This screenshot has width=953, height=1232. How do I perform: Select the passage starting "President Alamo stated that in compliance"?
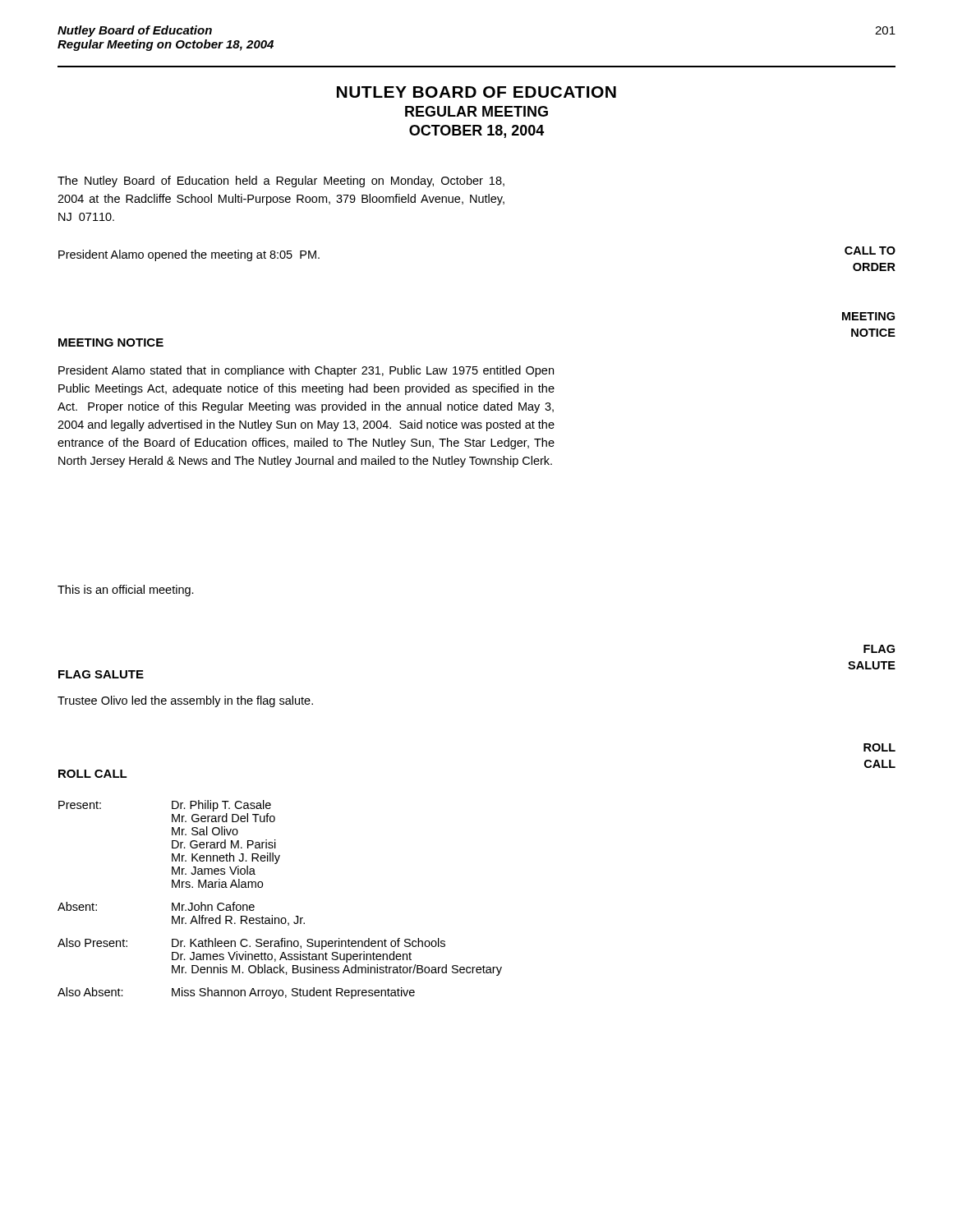306,416
